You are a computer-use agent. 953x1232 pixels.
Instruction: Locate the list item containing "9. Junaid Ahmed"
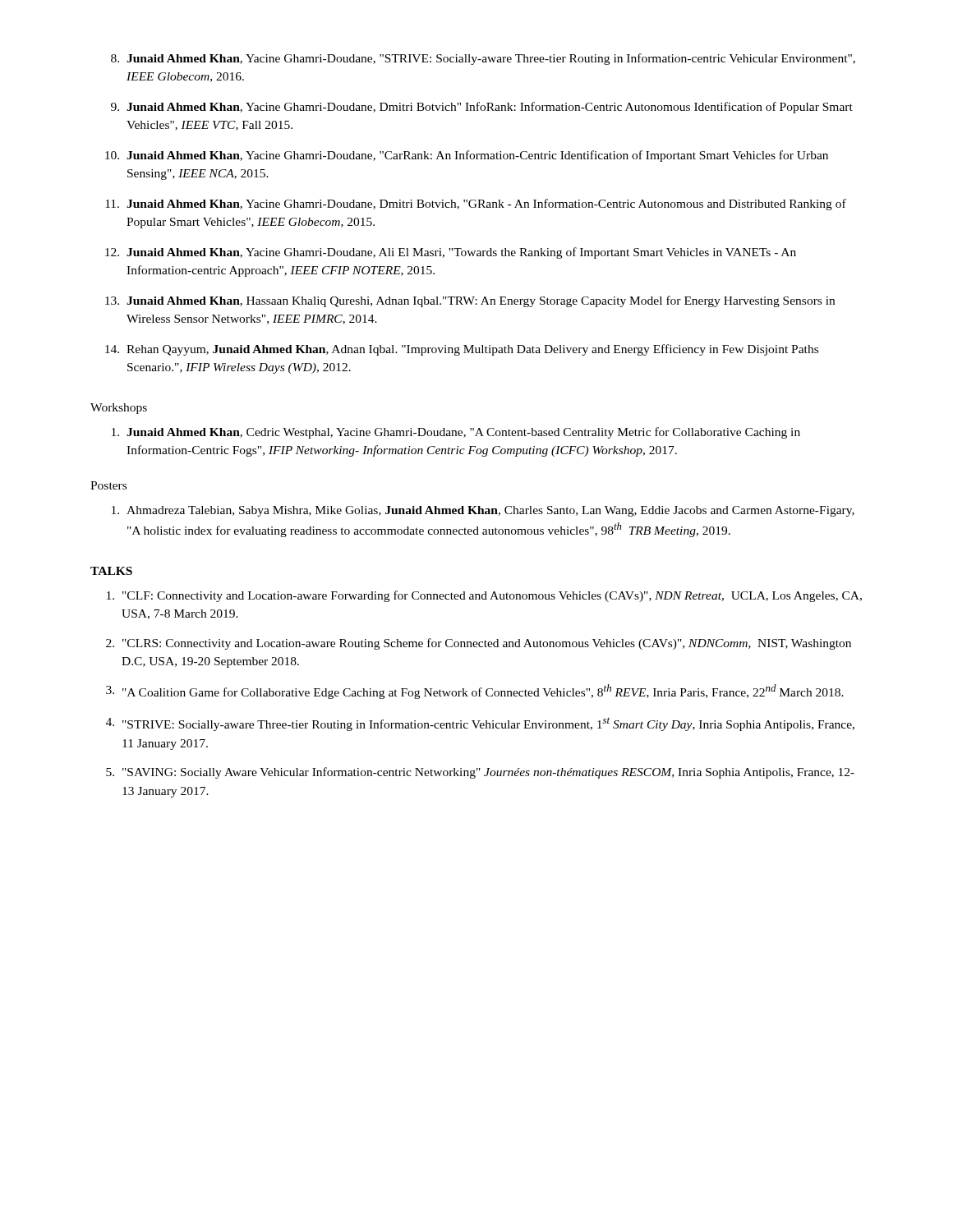click(x=476, y=116)
